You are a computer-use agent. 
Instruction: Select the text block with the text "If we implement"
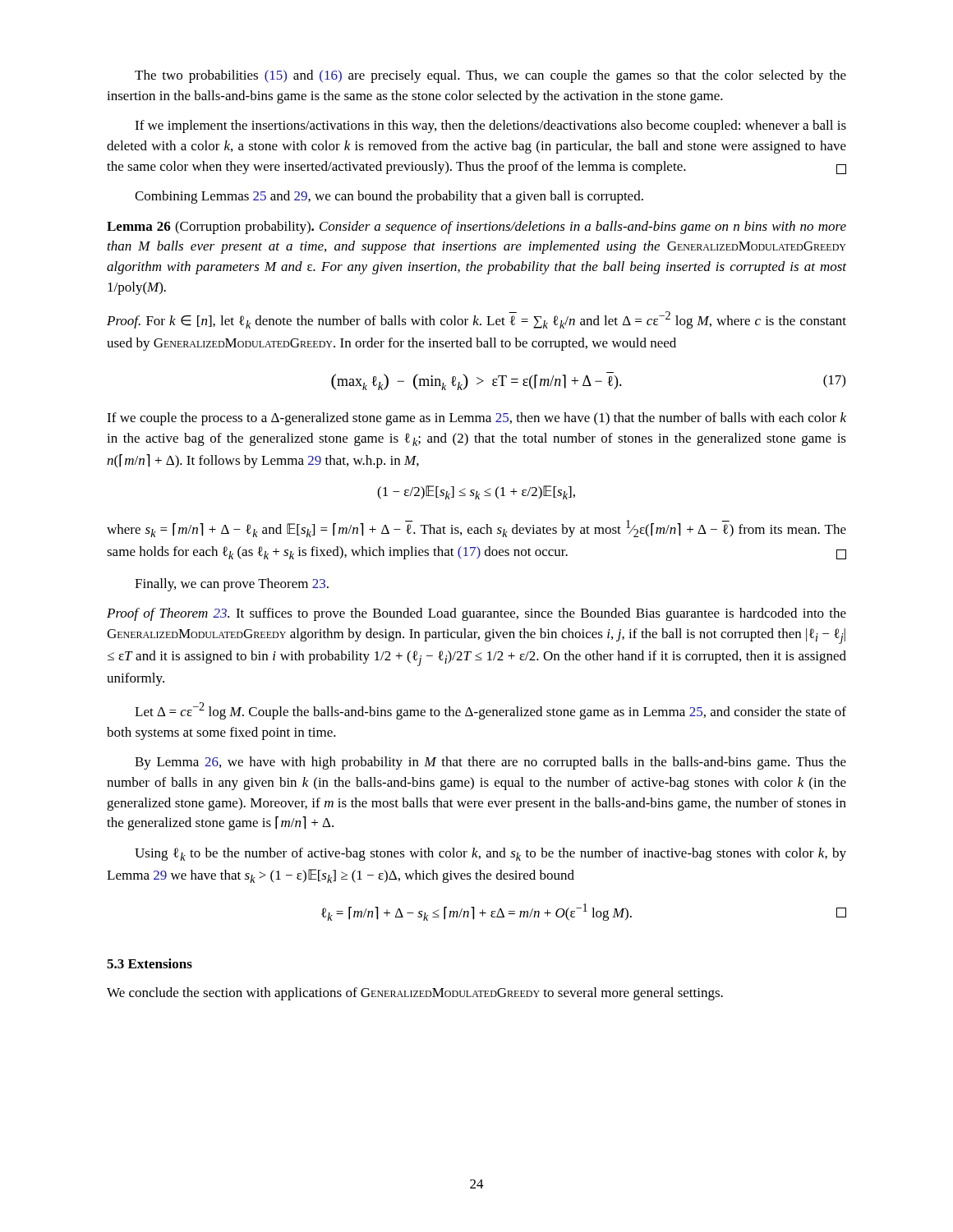[x=476, y=146]
